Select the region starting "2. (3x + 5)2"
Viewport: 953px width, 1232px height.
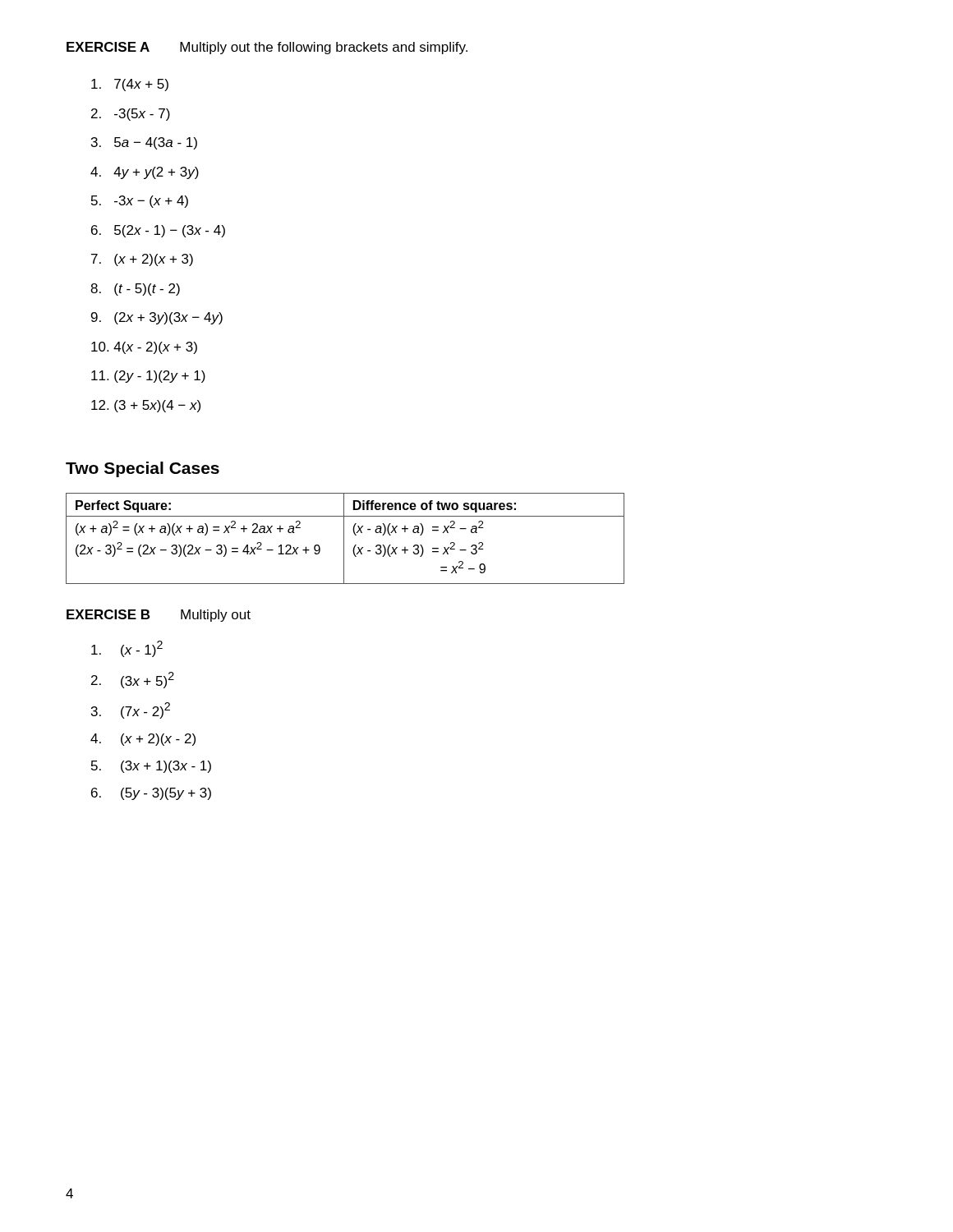tap(132, 679)
